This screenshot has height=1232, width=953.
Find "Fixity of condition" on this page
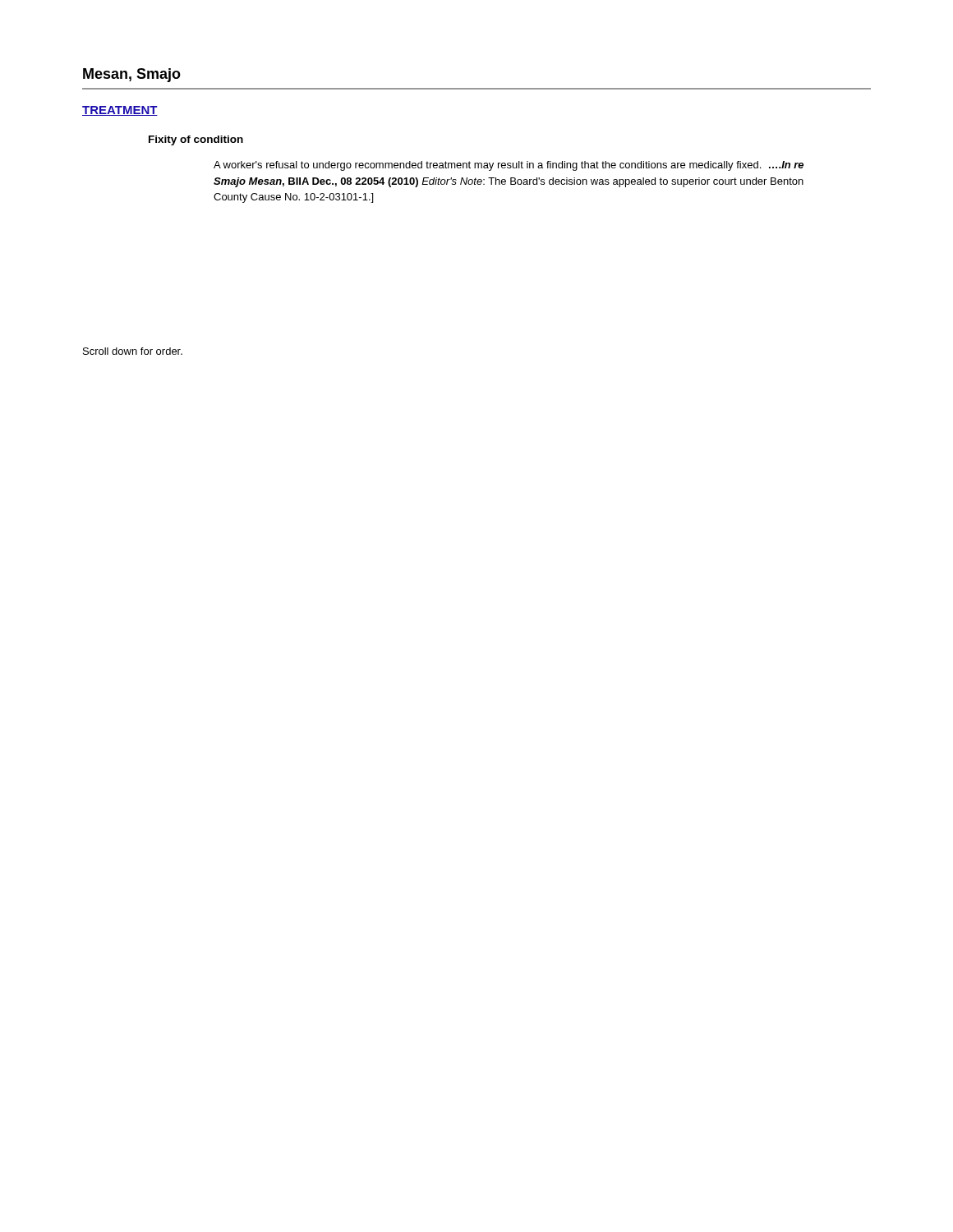point(196,140)
